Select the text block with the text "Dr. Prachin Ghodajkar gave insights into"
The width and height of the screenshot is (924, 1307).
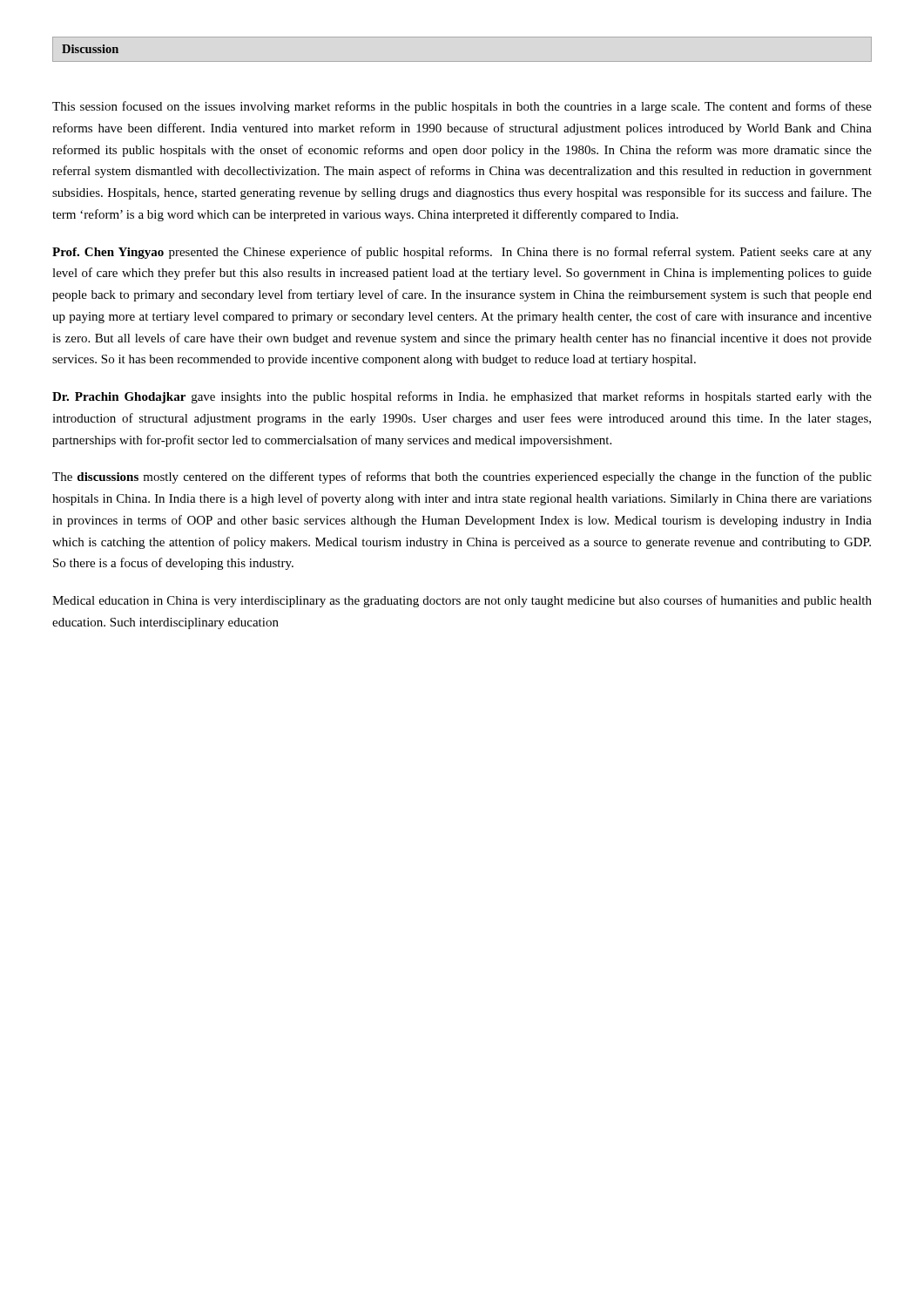(x=462, y=418)
